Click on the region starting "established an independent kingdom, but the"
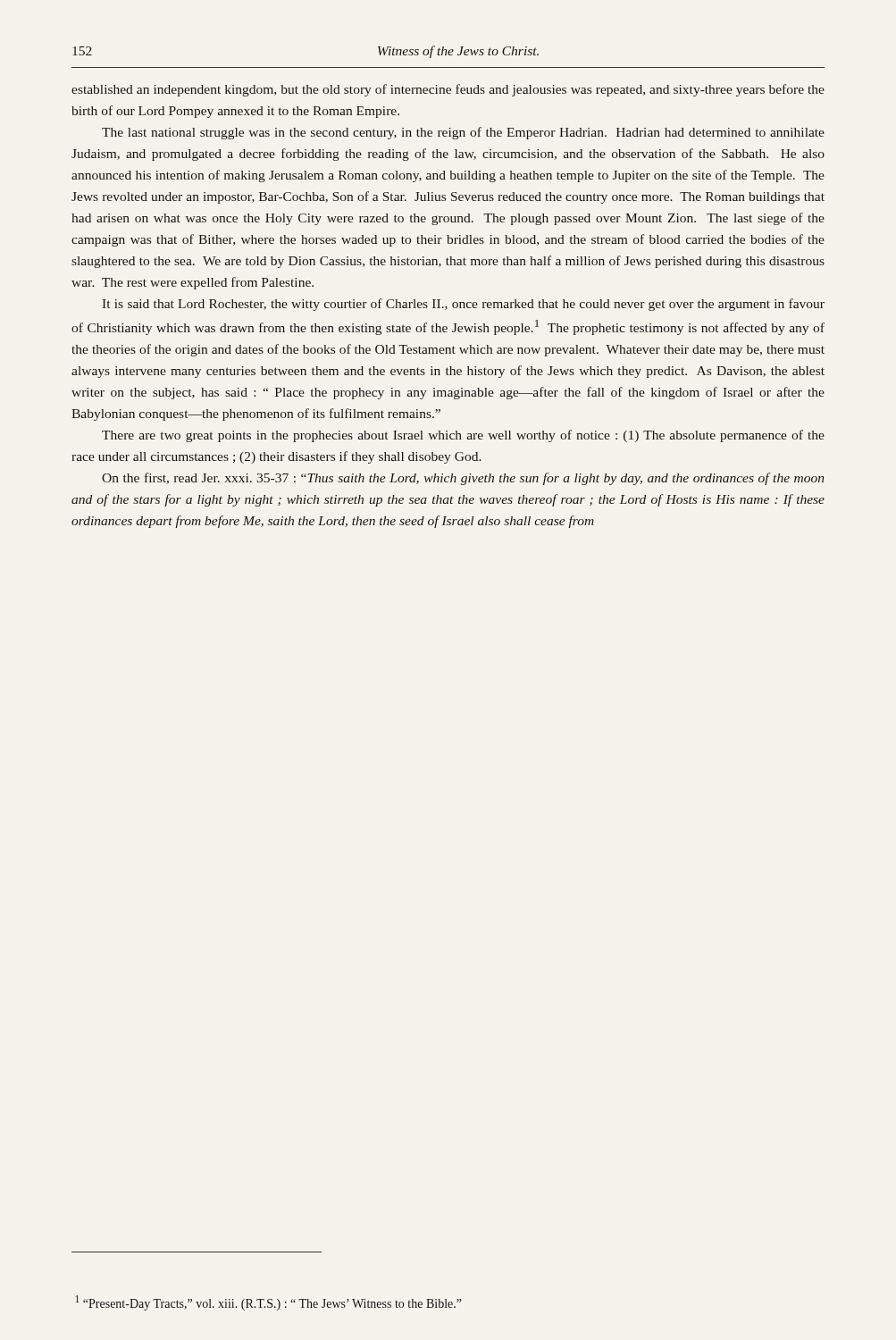Viewport: 896px width, 1340px height. pyautogui.click(x=448, y=305)
